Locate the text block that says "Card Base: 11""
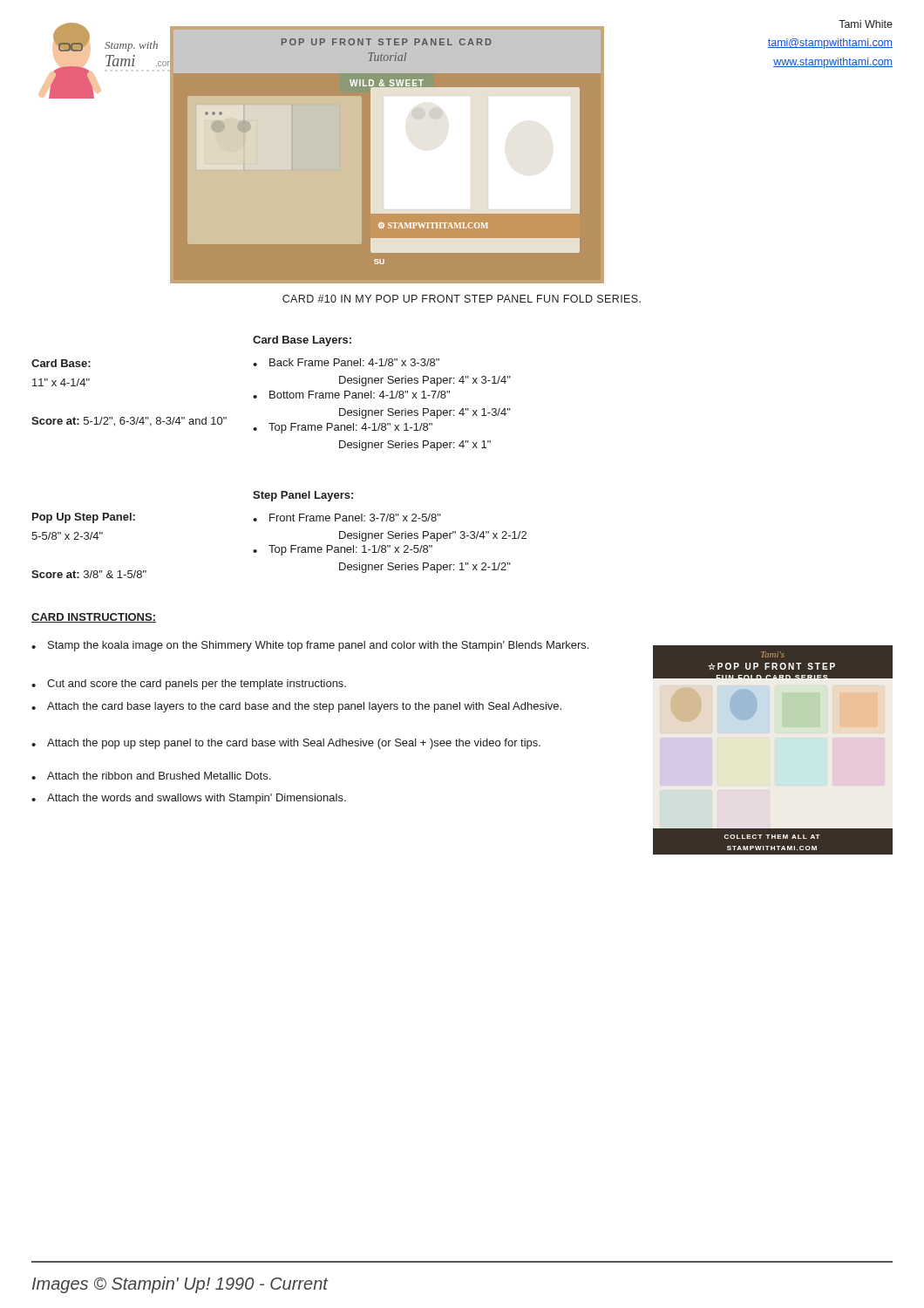The height and width of the screenshot is (1308, 924). (61, 363)
